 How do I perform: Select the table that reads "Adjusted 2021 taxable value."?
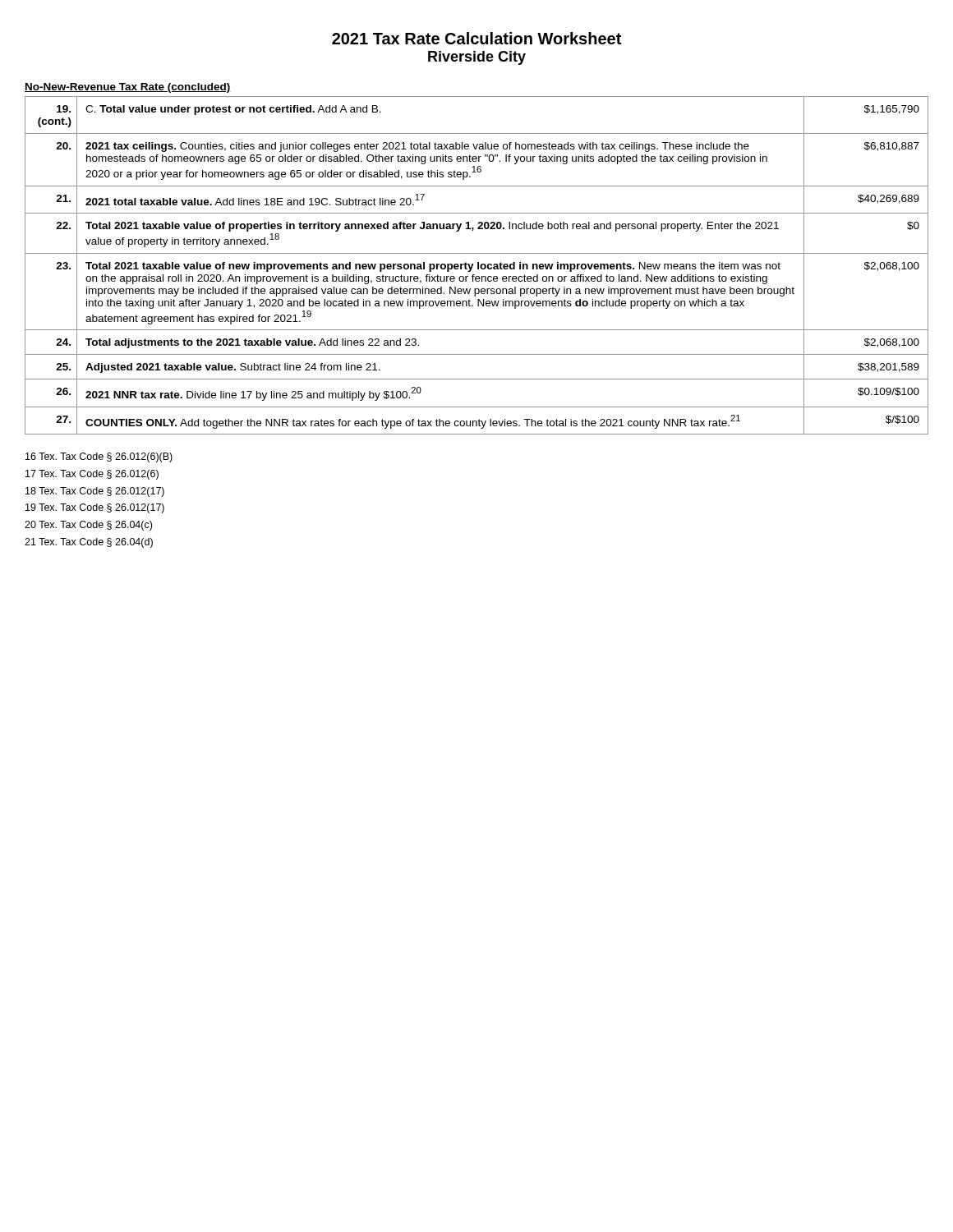[x=476, y=265]
